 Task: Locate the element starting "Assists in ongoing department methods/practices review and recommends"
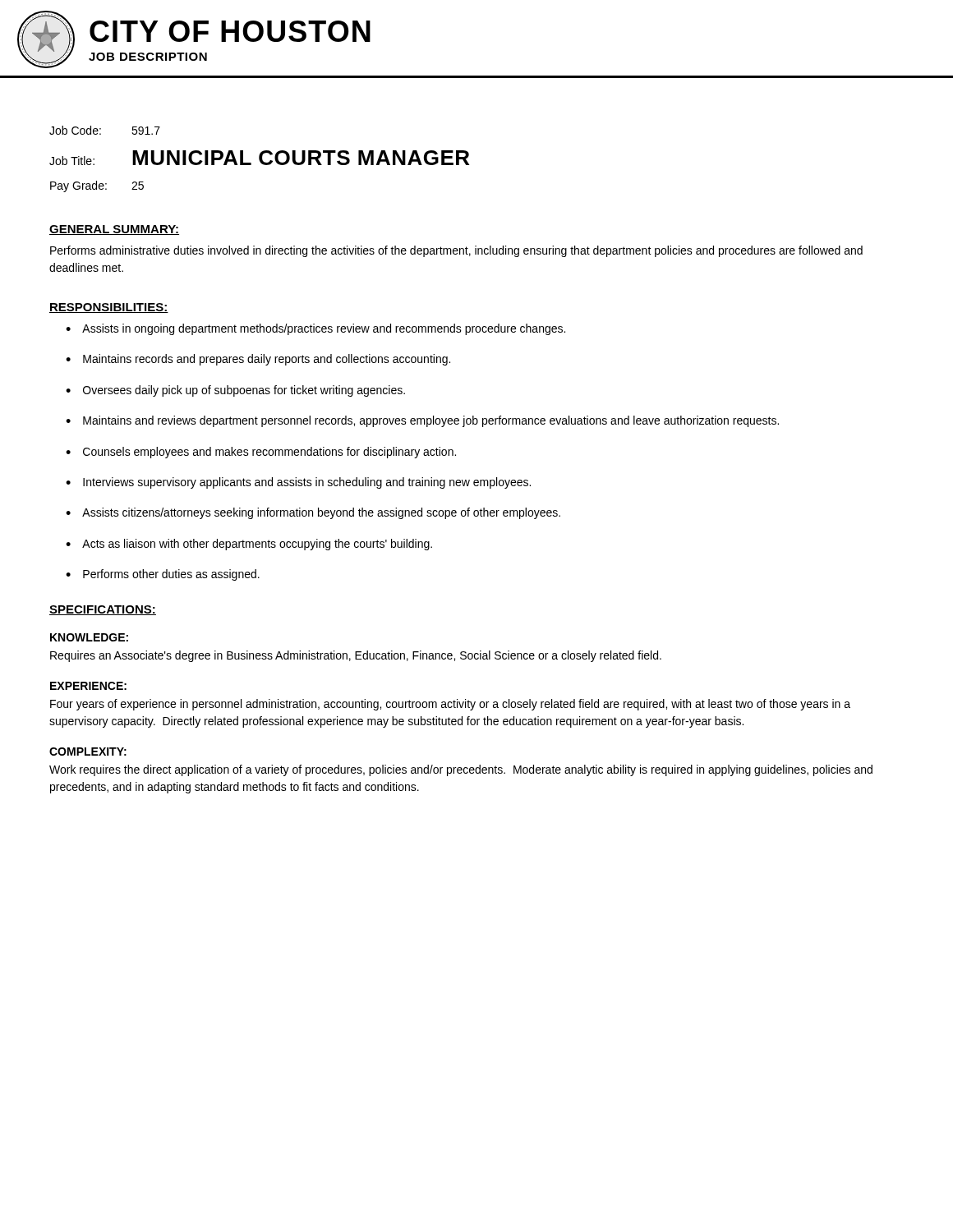324,329
